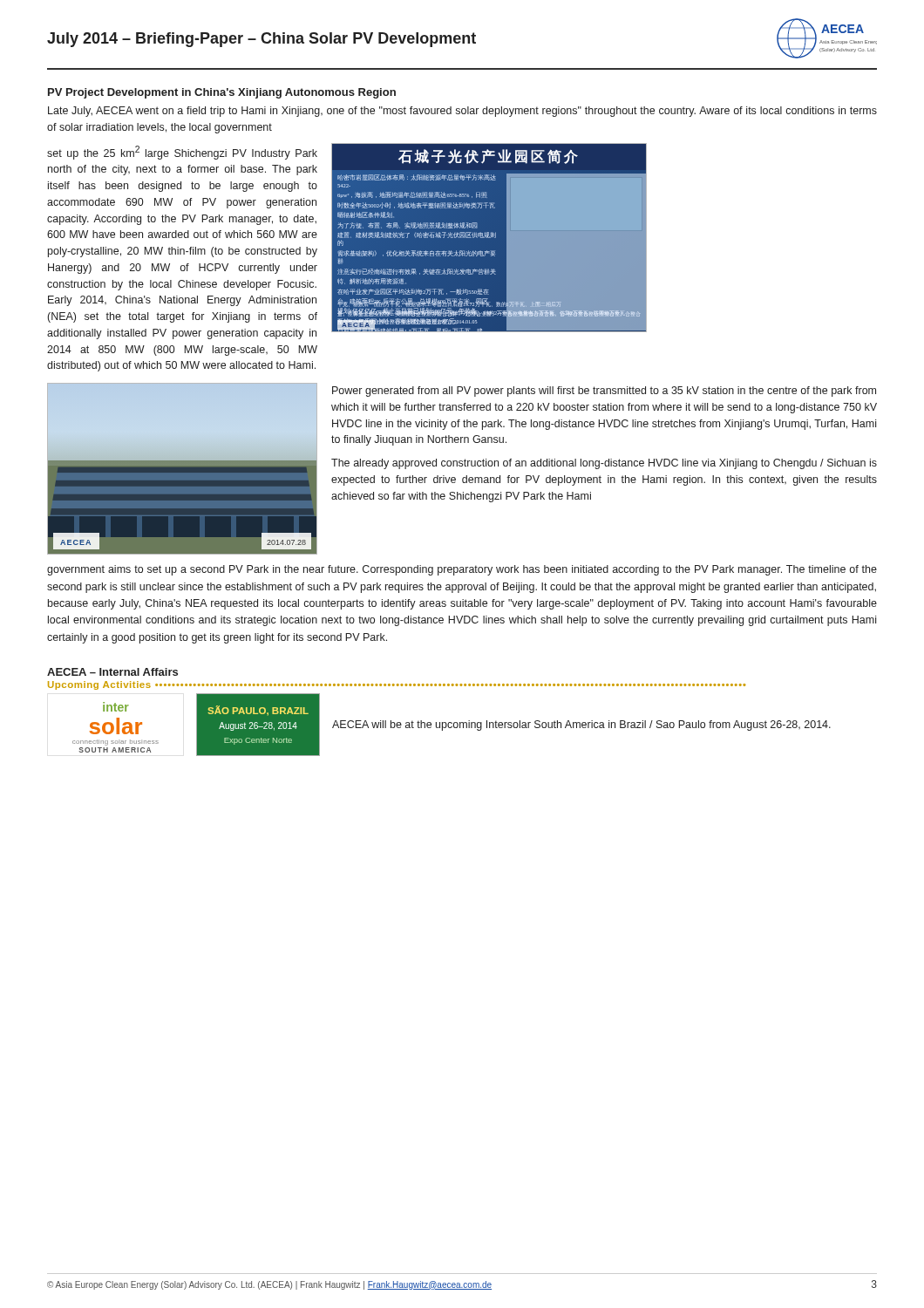Click on the text block that says "AECEA will be at"
Screen dimensions: 1308x924
[582, 724]
